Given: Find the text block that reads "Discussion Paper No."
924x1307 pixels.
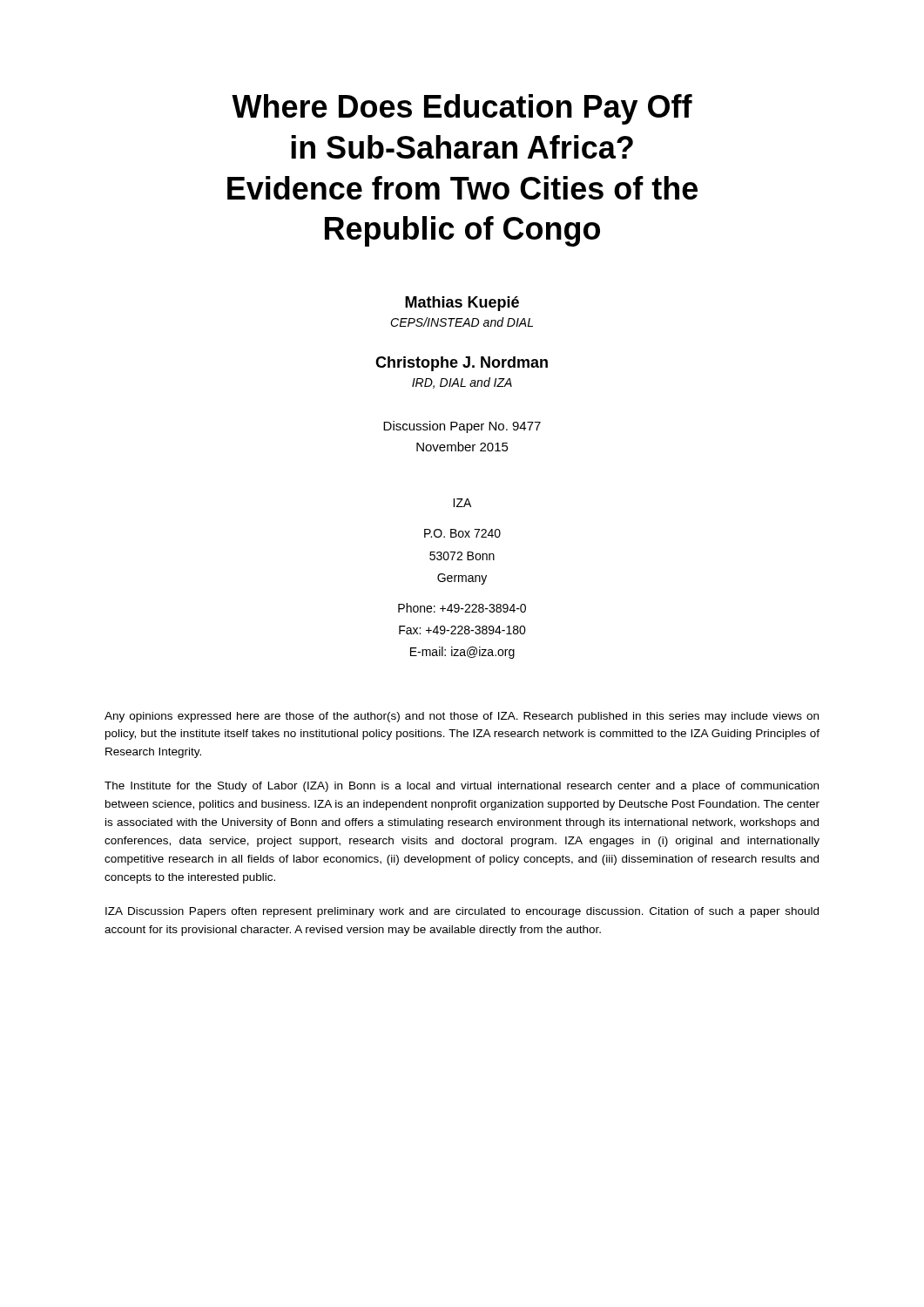Looking at the screenshot, I should point(462,436).
